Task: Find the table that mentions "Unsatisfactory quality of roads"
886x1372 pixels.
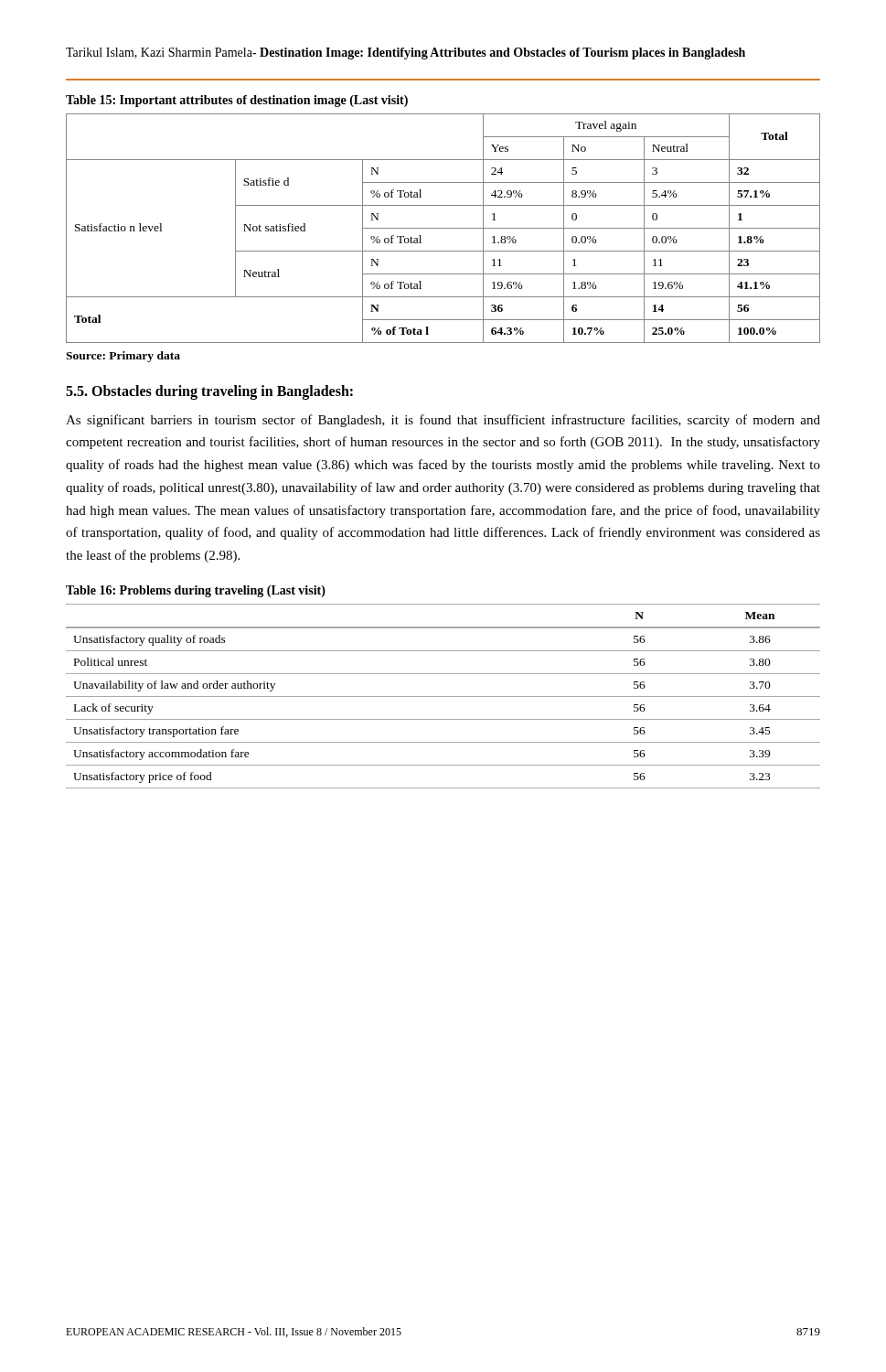Action: click(443, 696)
